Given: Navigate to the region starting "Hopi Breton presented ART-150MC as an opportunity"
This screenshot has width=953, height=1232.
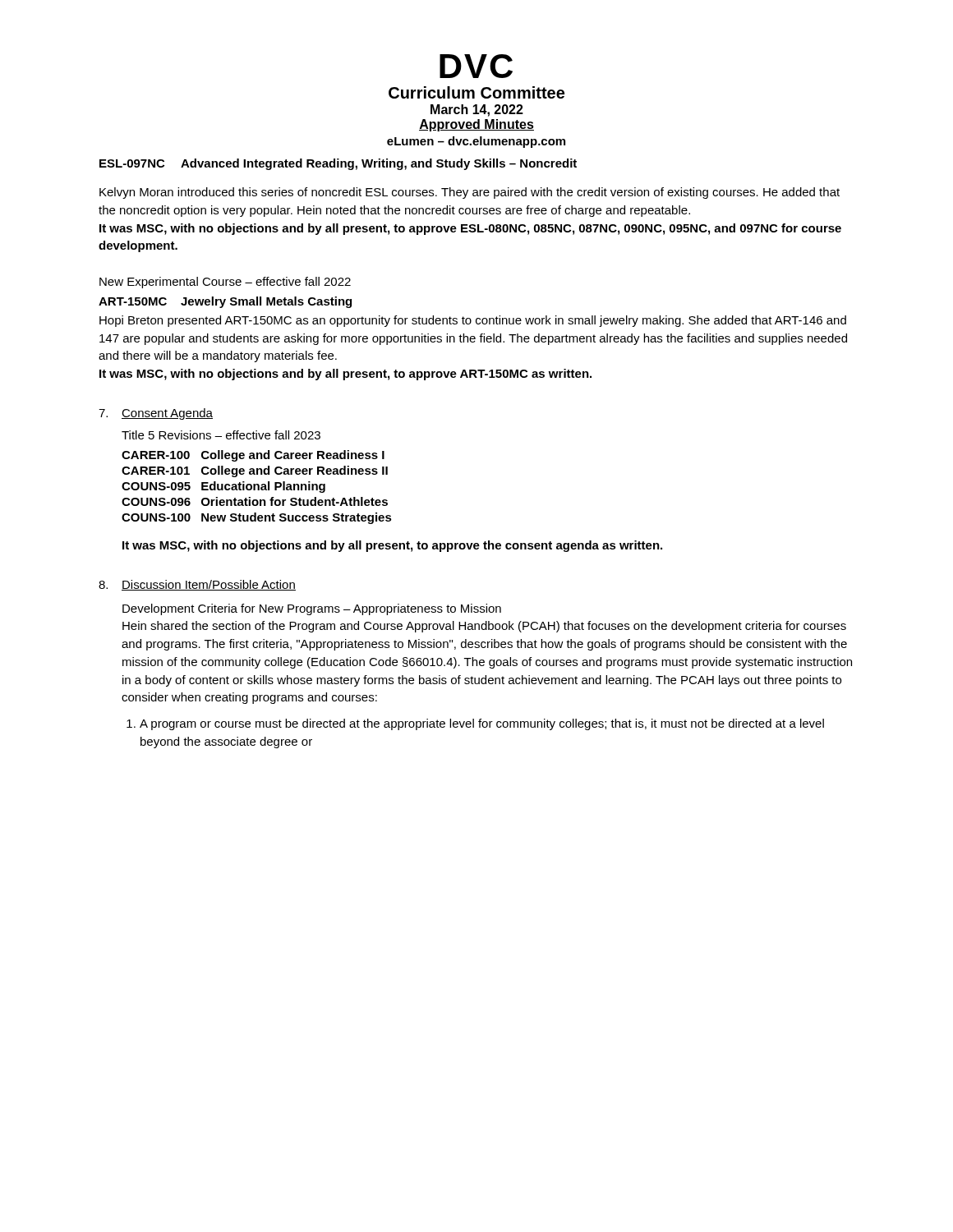Looking at the screenshot, I should pos(473,346).
